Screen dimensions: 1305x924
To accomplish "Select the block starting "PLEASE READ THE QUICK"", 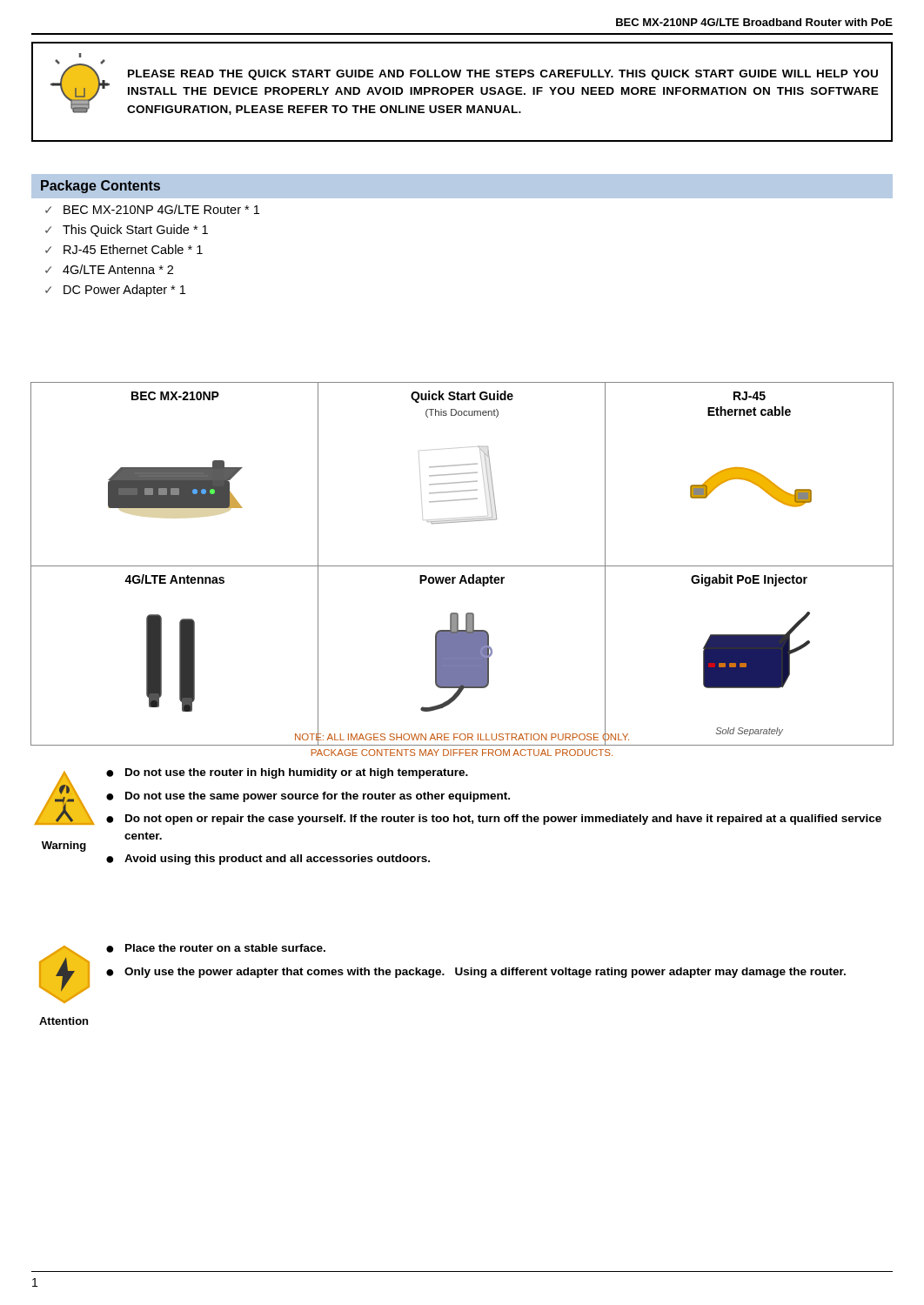I will pos(503,91).
